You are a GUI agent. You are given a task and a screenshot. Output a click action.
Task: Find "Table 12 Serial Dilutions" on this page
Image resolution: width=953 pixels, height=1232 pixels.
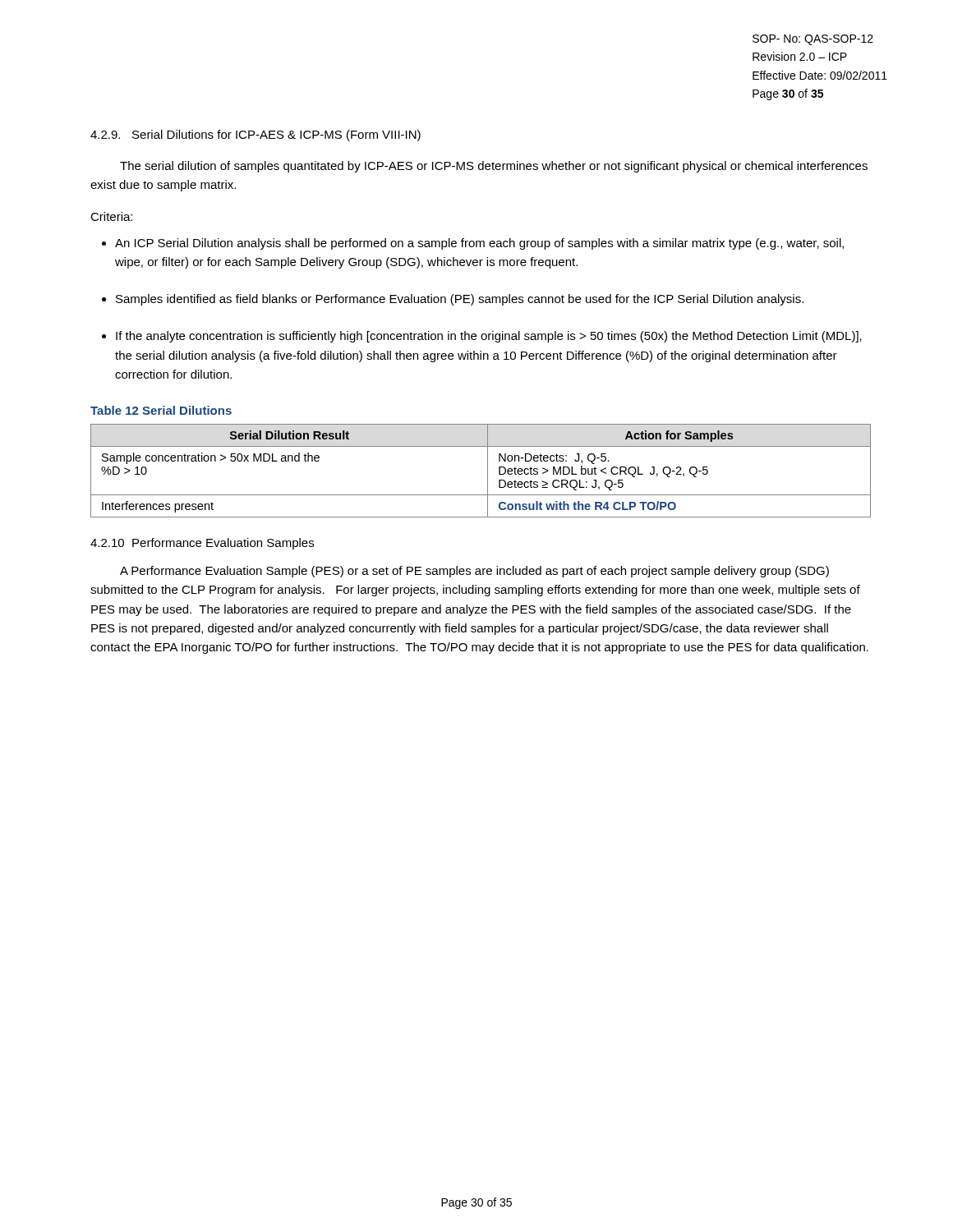[161, 410]
